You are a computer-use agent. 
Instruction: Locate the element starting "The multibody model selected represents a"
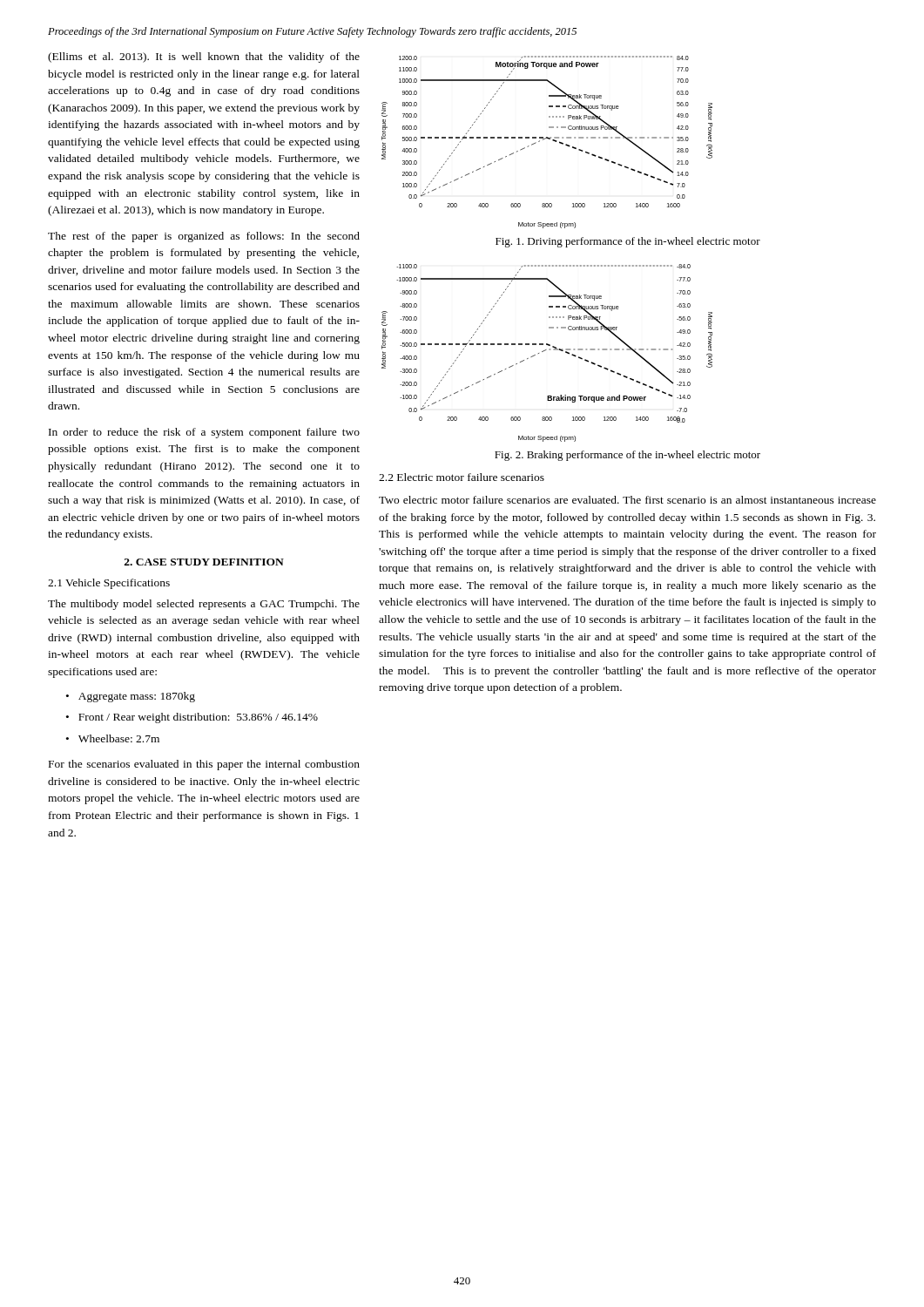[x=204, y=638]
